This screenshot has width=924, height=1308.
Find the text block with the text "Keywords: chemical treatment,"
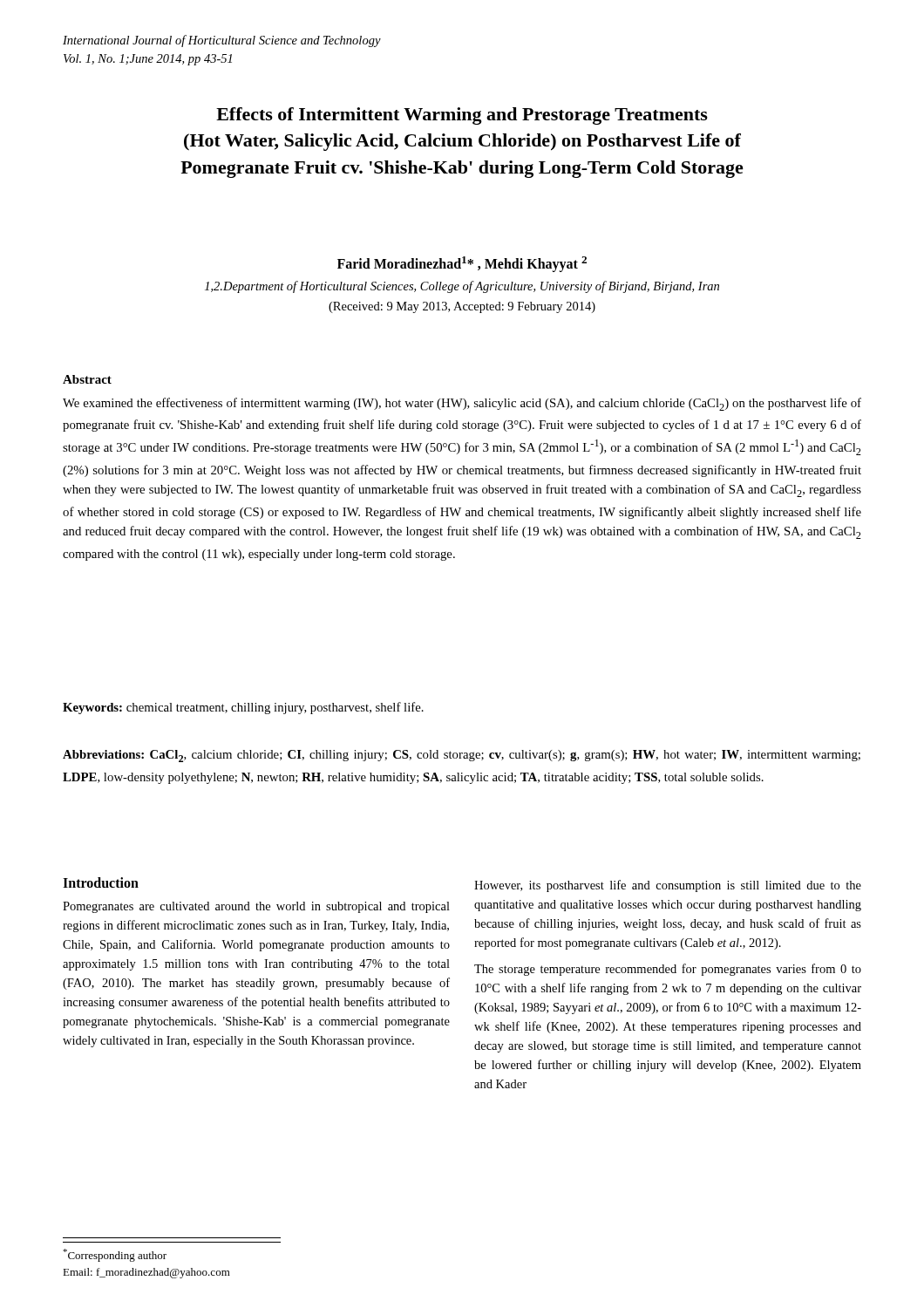[x=243, y=708]
